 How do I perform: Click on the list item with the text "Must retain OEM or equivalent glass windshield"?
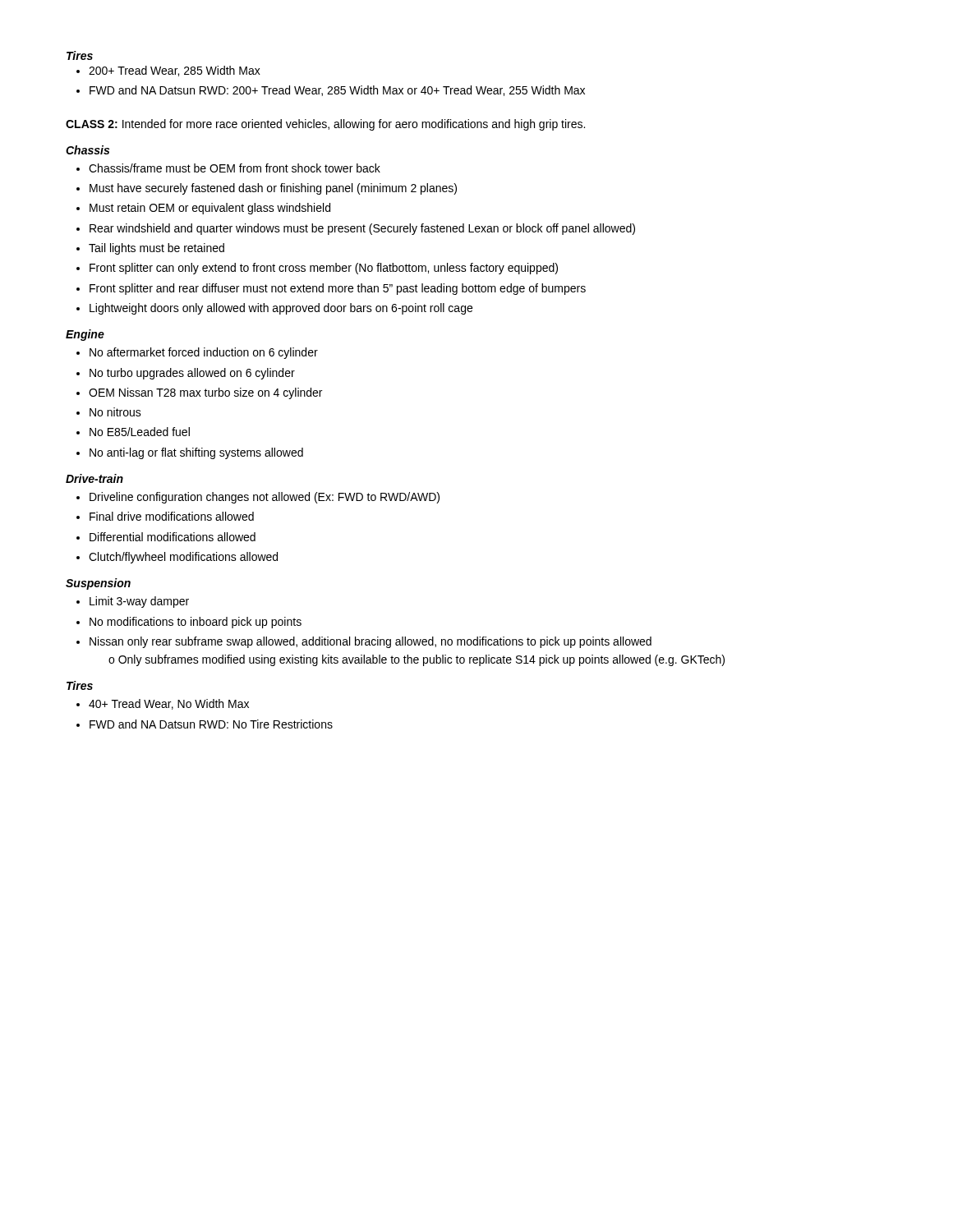coord(203,209)
